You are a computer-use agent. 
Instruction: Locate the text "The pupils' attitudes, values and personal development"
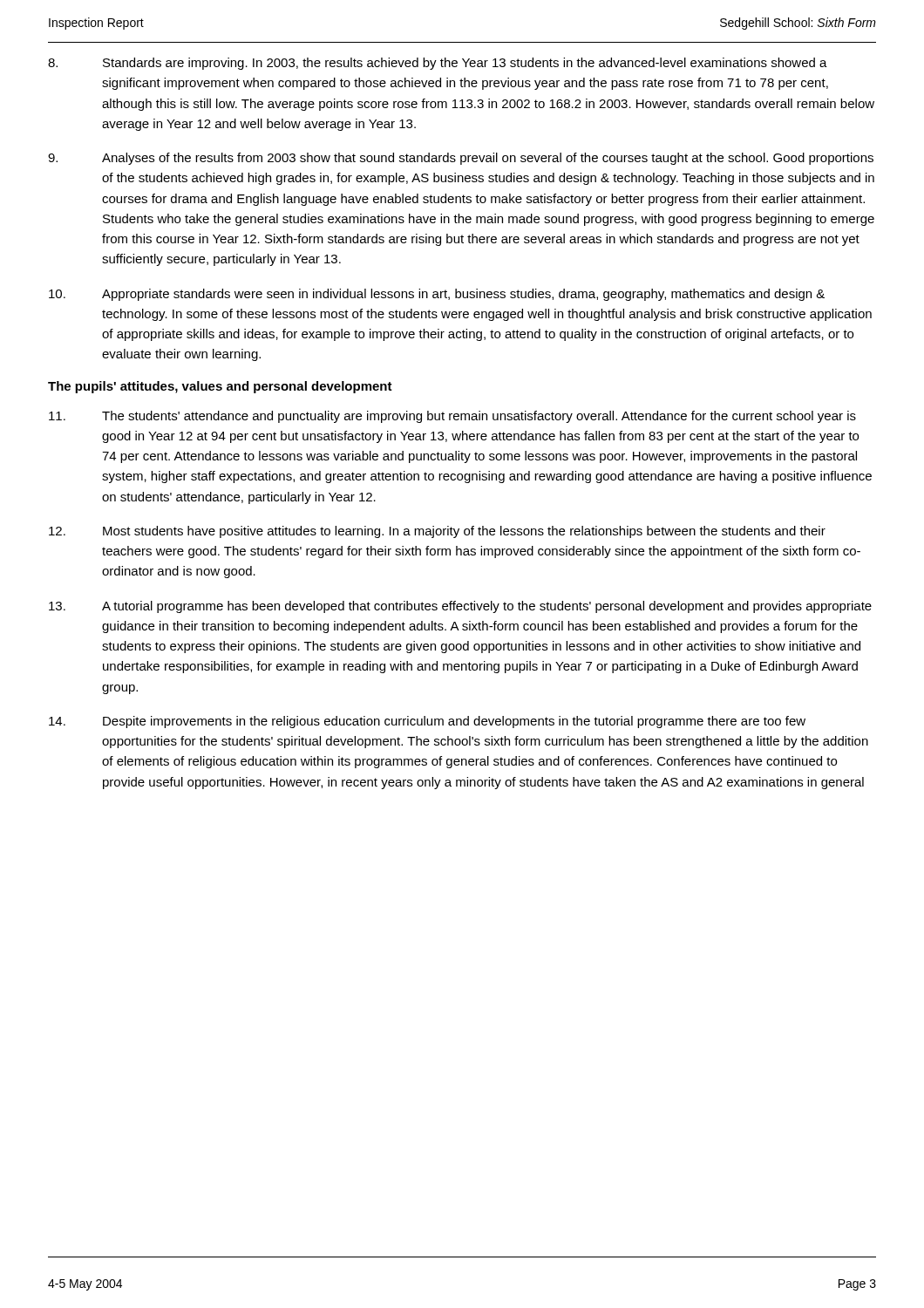(x=220, y=385)
